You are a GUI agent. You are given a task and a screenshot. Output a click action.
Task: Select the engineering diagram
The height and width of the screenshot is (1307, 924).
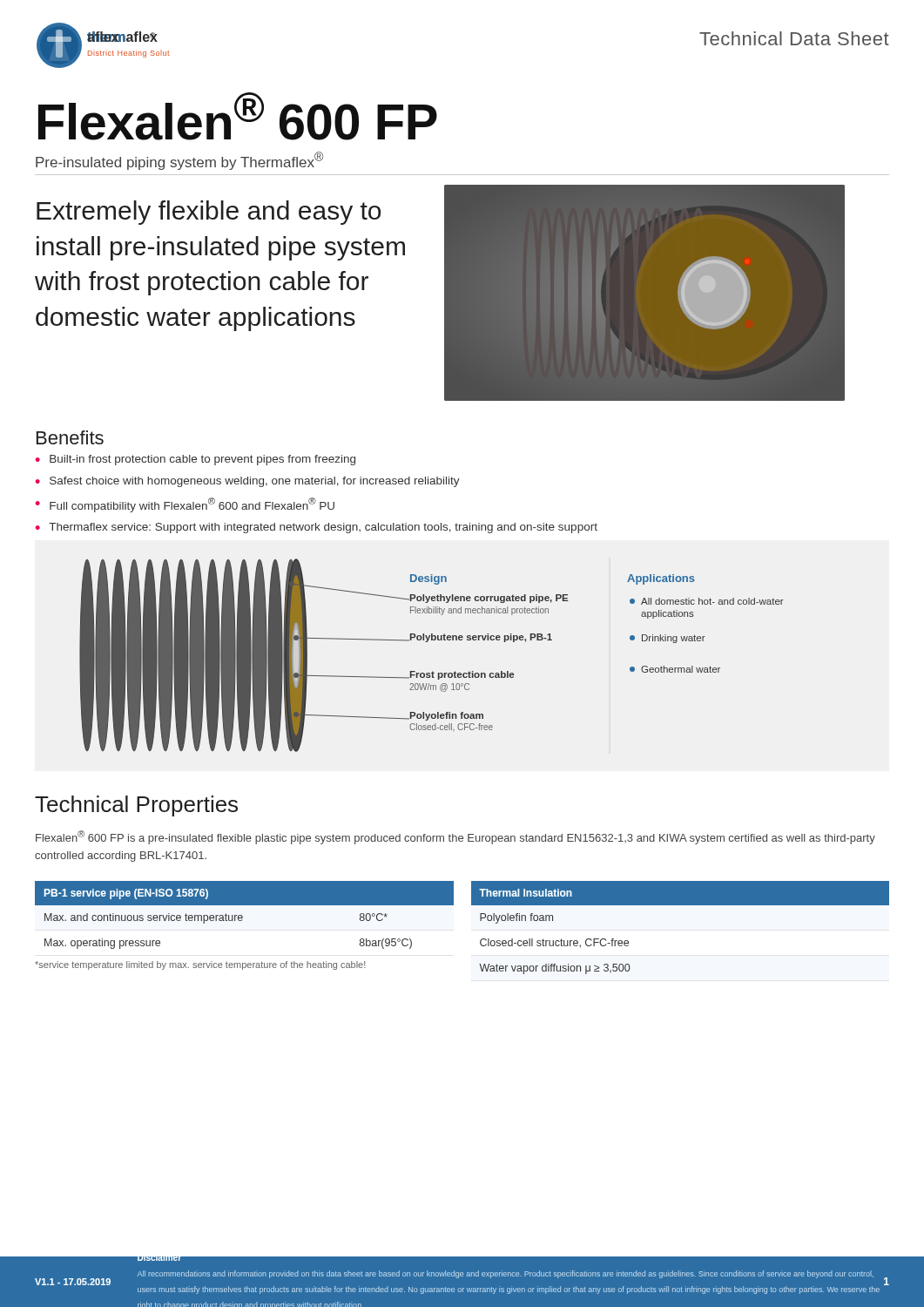click(462, 656)
